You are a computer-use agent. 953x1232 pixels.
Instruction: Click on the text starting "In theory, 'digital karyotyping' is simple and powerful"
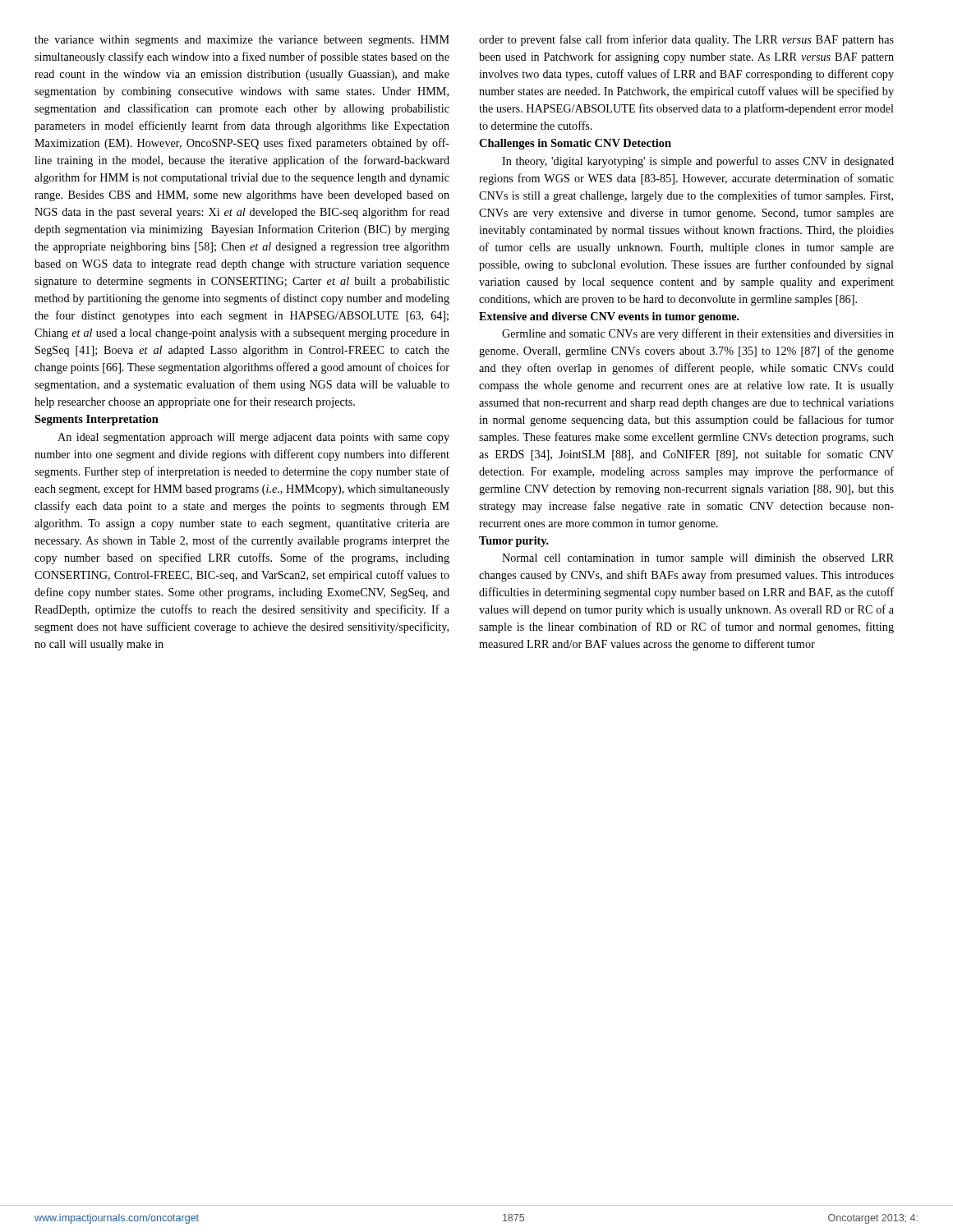[686, 230]
